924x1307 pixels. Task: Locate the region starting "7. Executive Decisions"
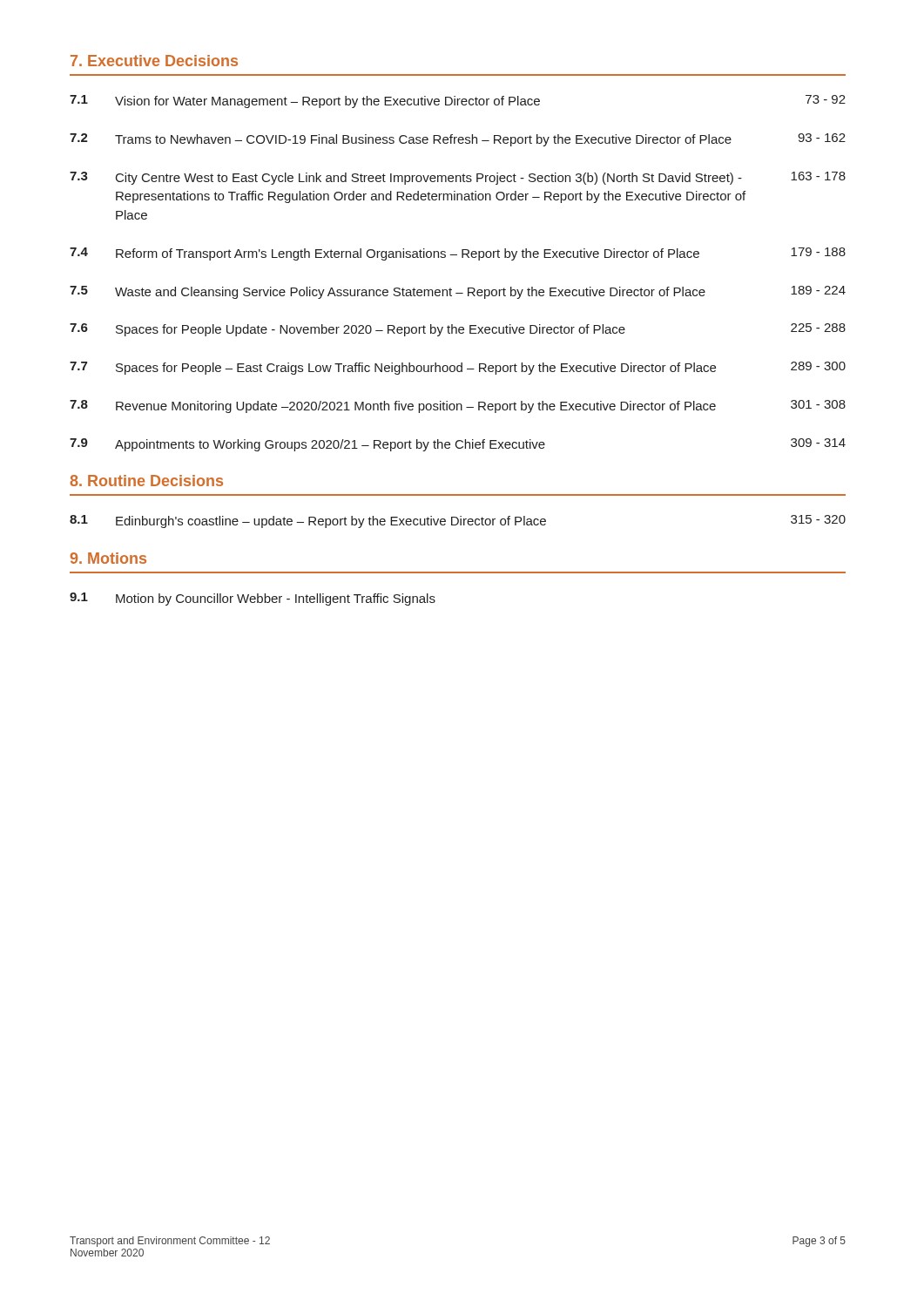[x=458, y=64]
